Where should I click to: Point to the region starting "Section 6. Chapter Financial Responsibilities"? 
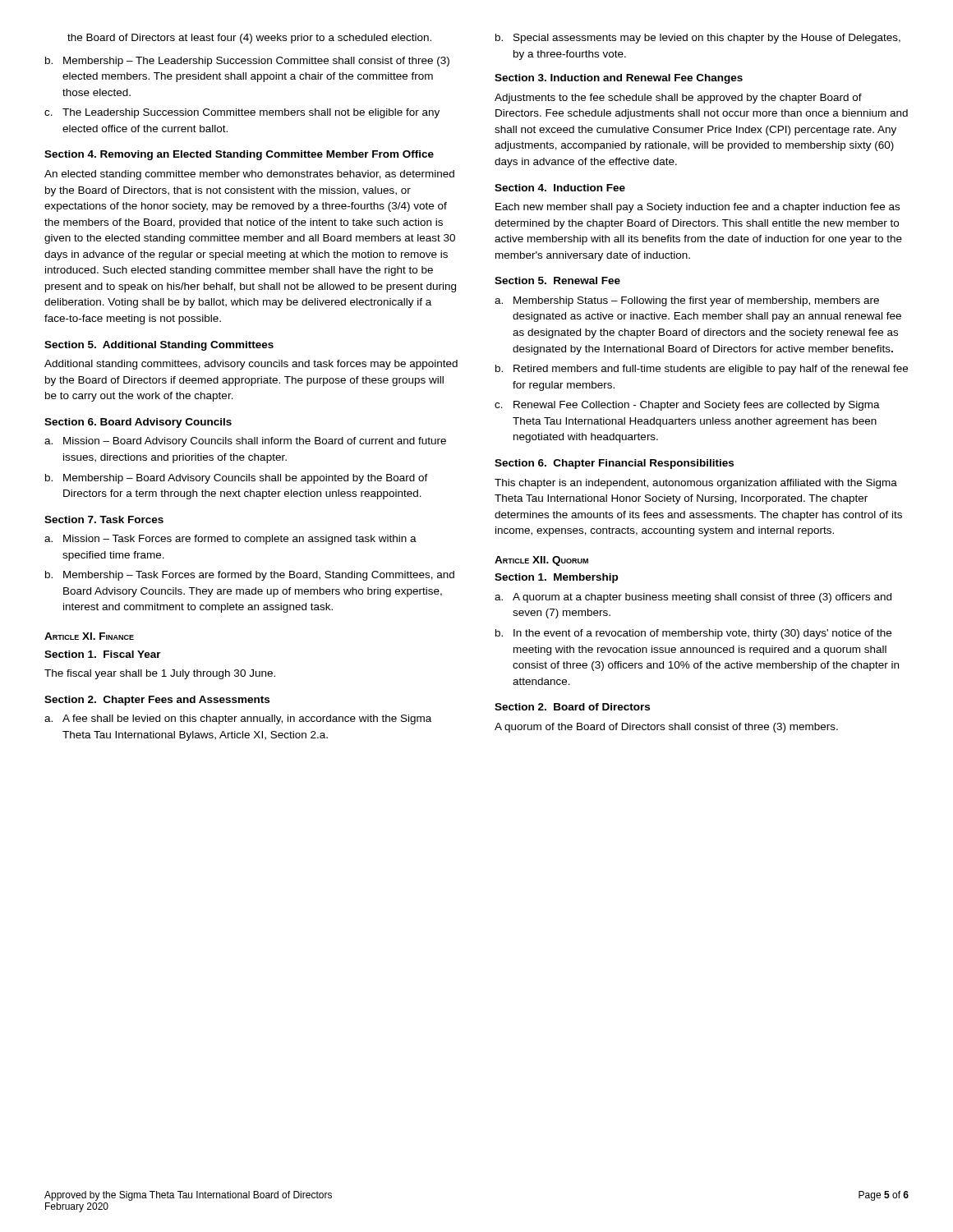point(614,463)
